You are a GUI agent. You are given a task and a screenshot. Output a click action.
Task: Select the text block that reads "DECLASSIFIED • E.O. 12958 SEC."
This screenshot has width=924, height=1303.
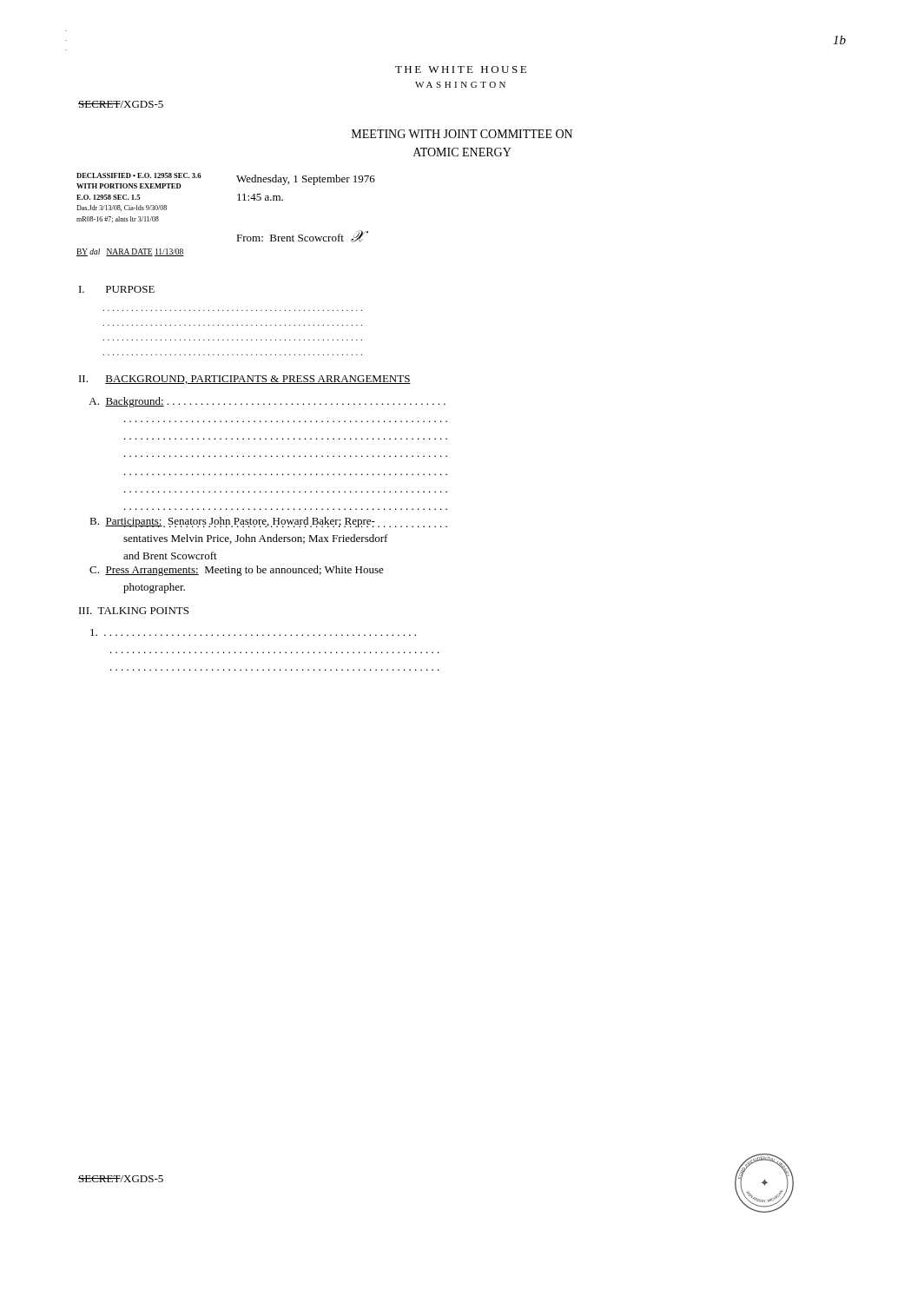pyautogui.click(x=139, y=197)
